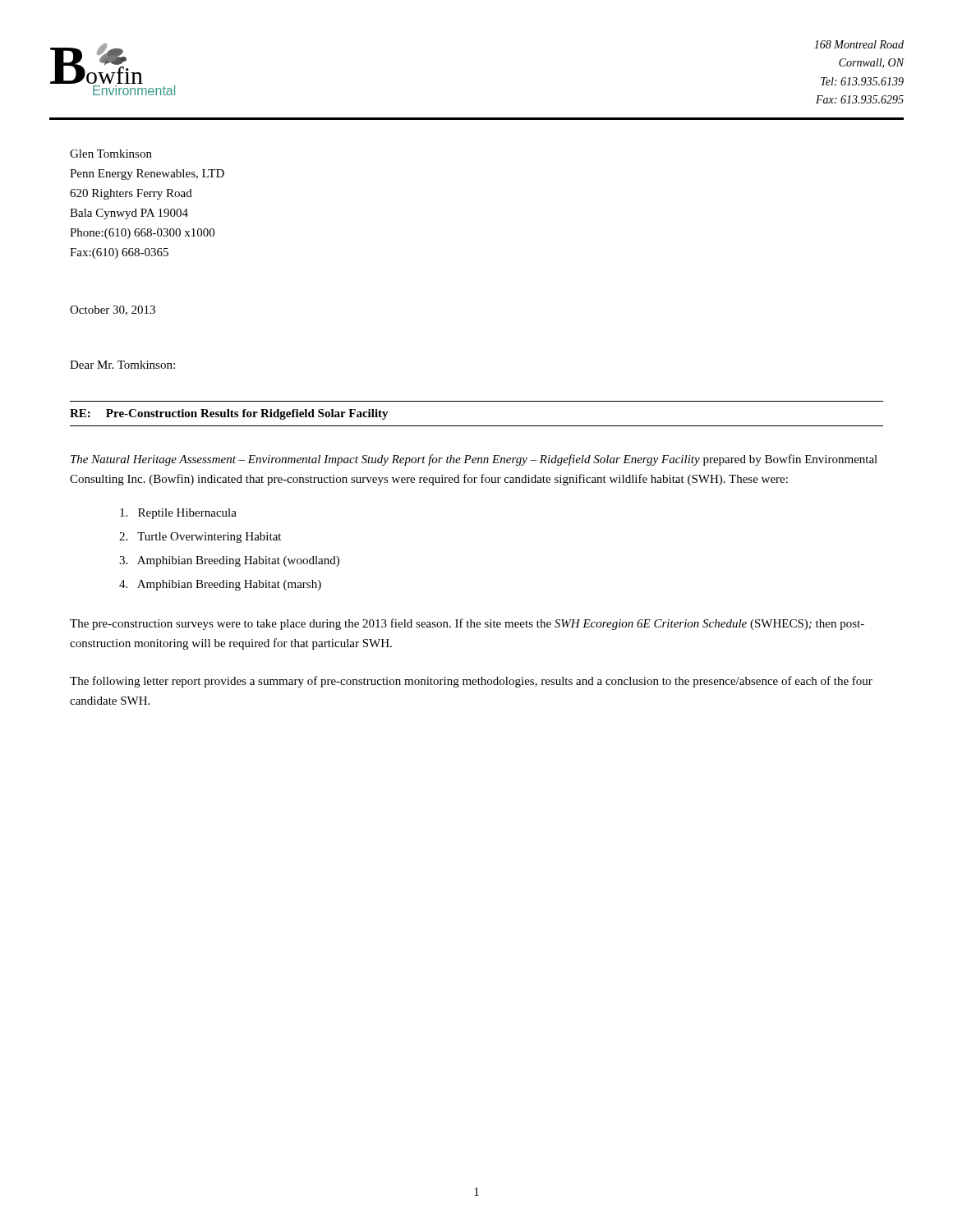Select the list item that says "Reptile Hibernacula"
Image resolution: width=953 pixels, height=1232 pixels.
point(178,513)
